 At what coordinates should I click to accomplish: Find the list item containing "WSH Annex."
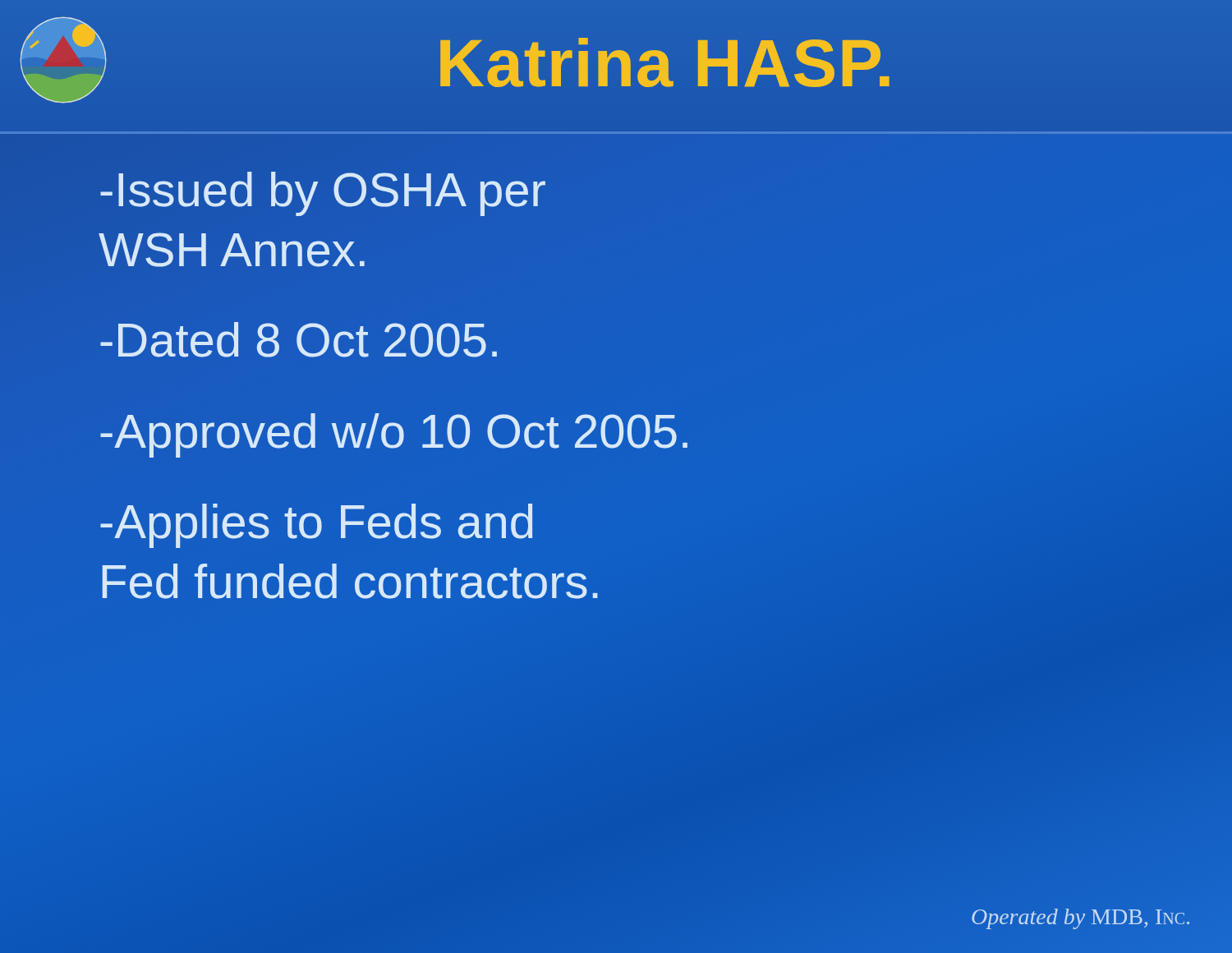point(234,249)
